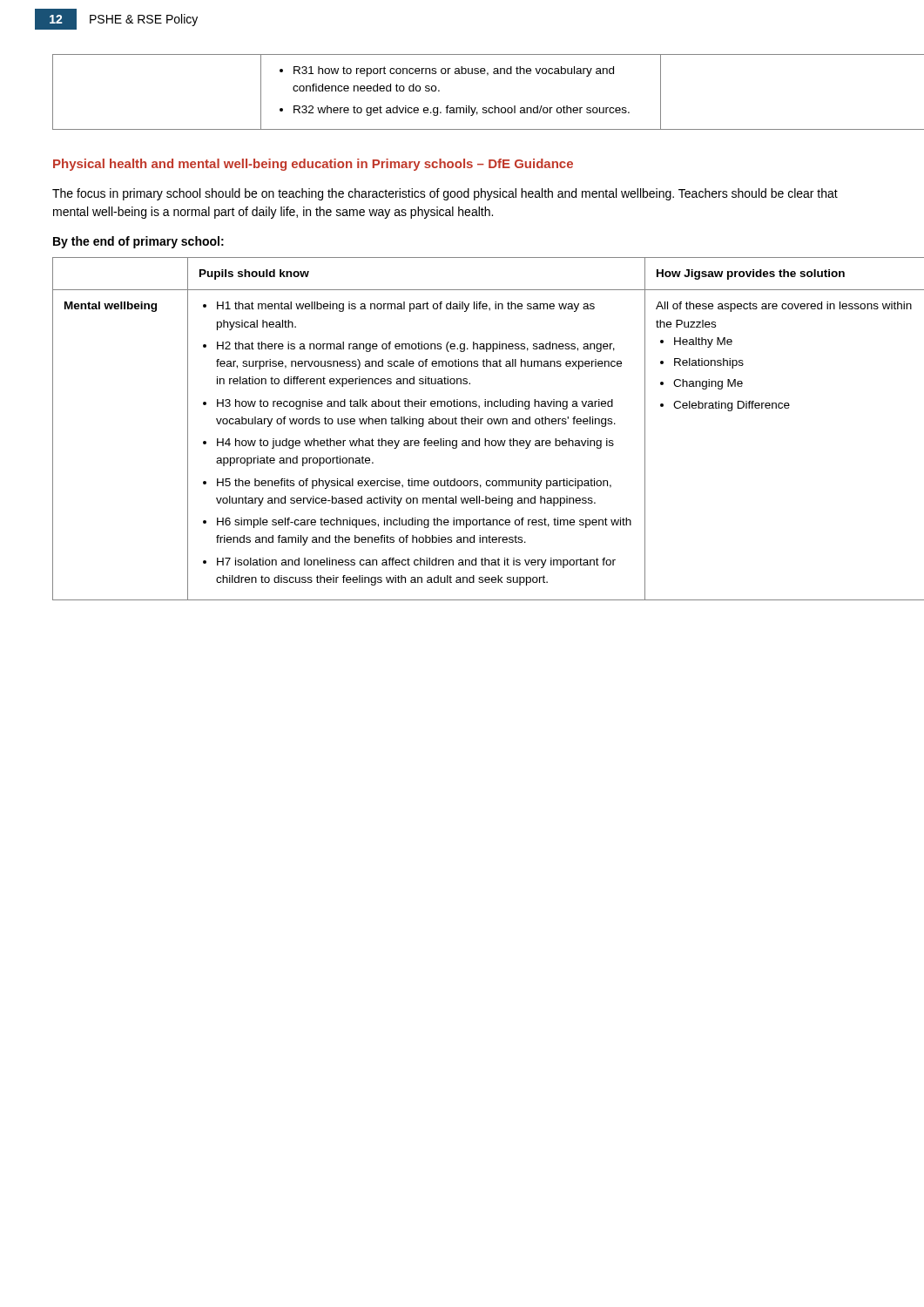Point to the text starting "By the end of primary"

(138, 242)
